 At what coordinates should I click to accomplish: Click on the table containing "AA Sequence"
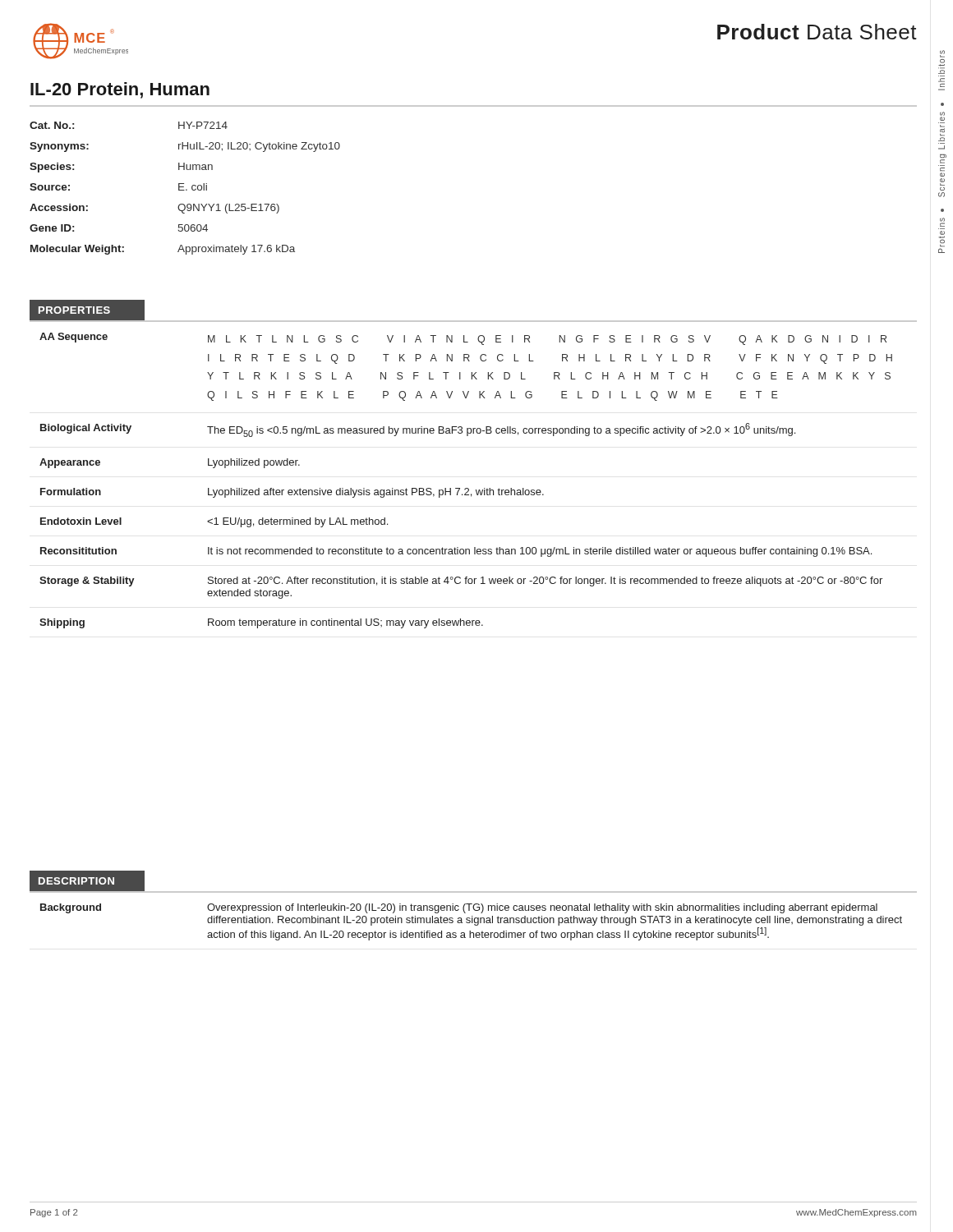click(473, 480)
